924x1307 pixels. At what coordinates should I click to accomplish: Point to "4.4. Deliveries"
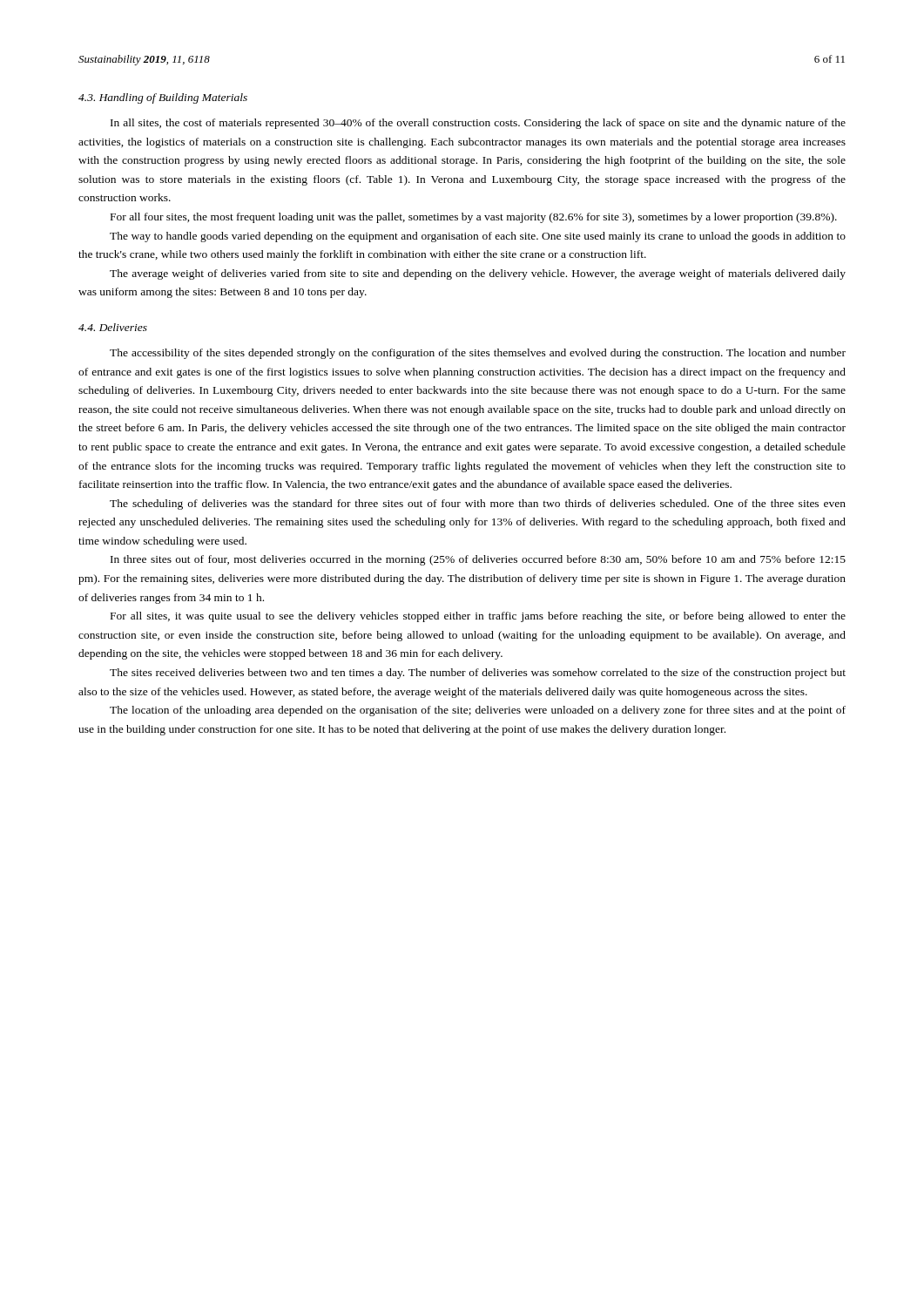pos(113,327)
